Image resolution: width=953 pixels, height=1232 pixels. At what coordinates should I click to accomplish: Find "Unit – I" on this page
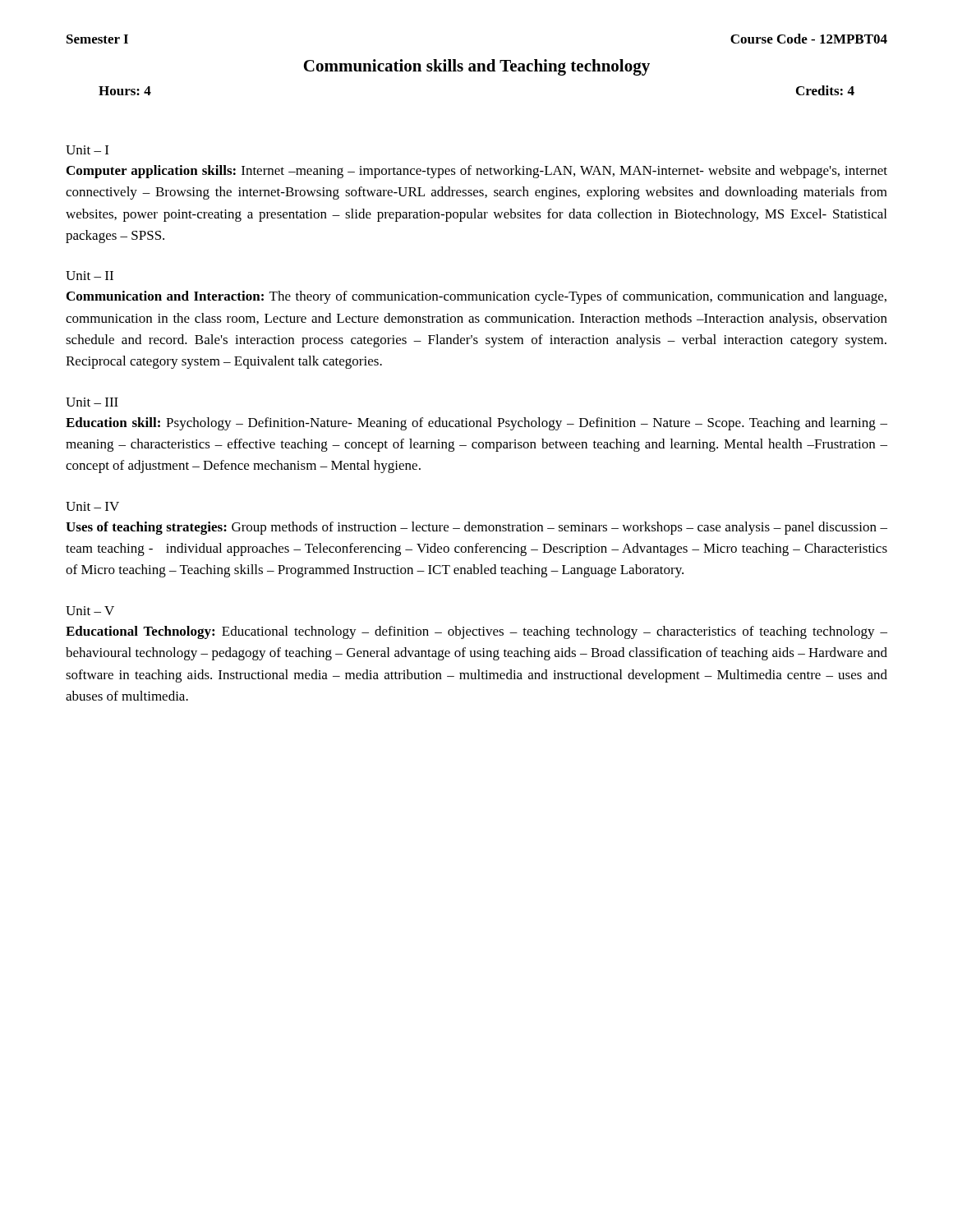(87, 150)
